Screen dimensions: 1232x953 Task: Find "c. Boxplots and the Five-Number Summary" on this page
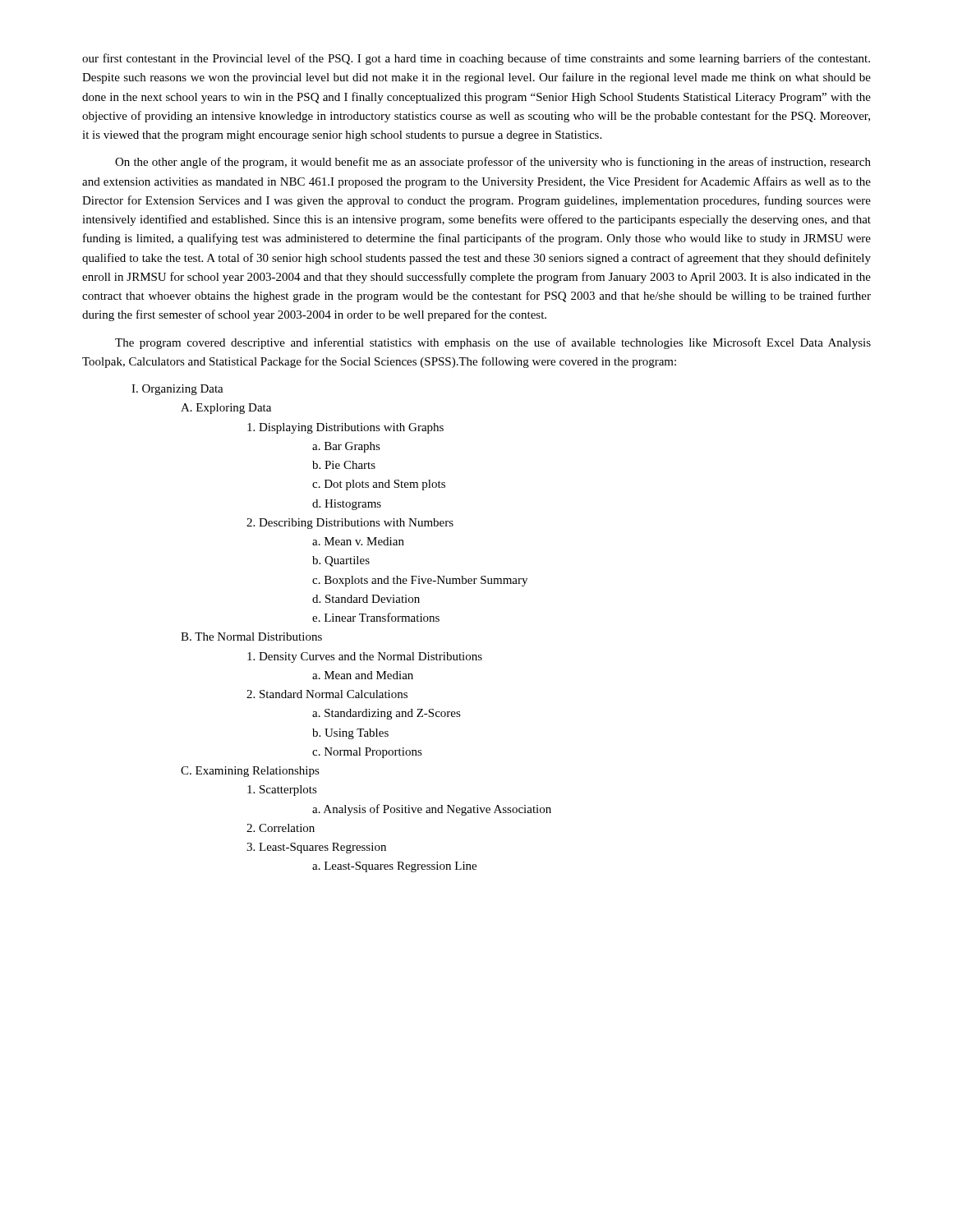coord(420,579)
